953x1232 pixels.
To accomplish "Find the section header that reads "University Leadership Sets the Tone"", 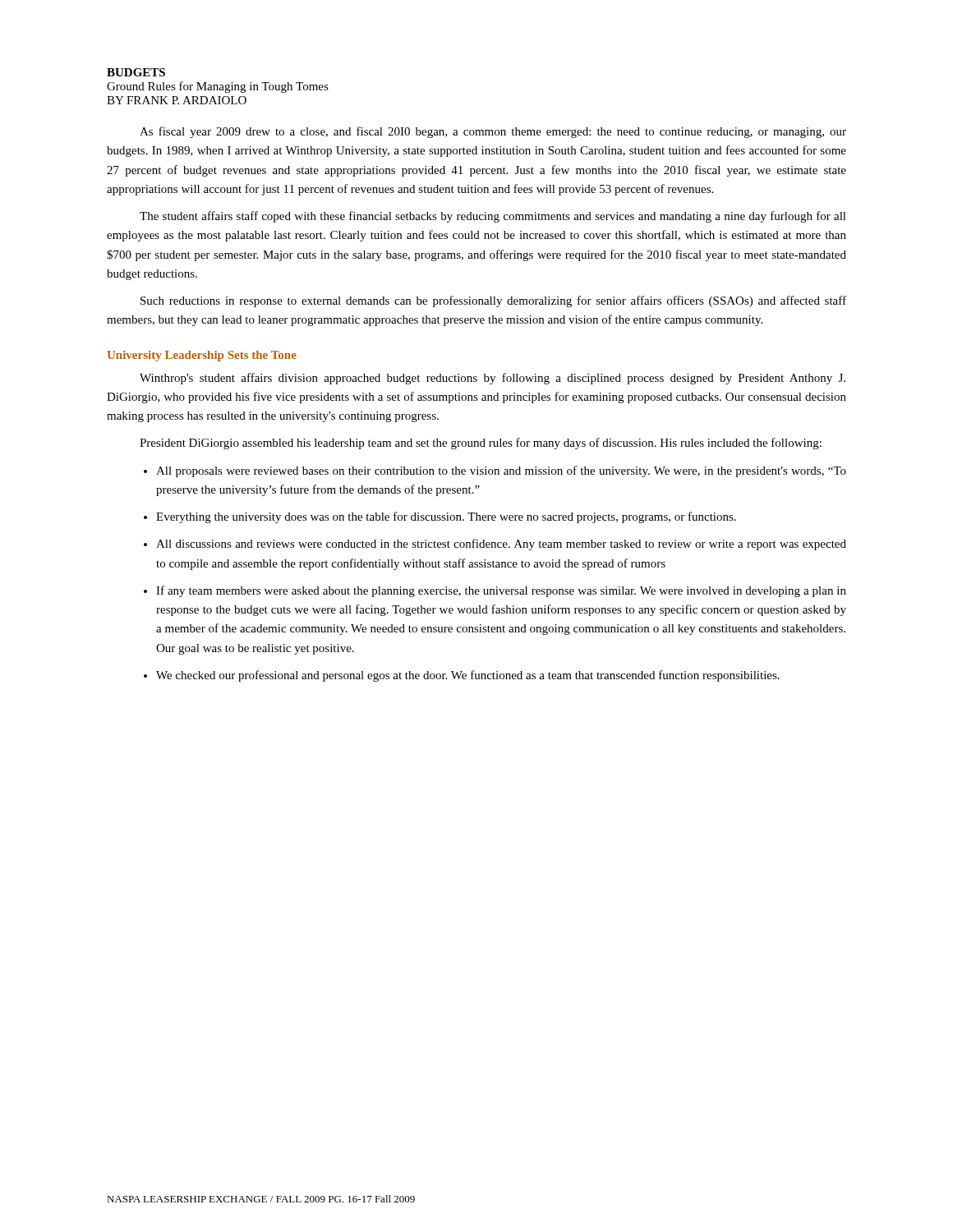I will point(202,354).
